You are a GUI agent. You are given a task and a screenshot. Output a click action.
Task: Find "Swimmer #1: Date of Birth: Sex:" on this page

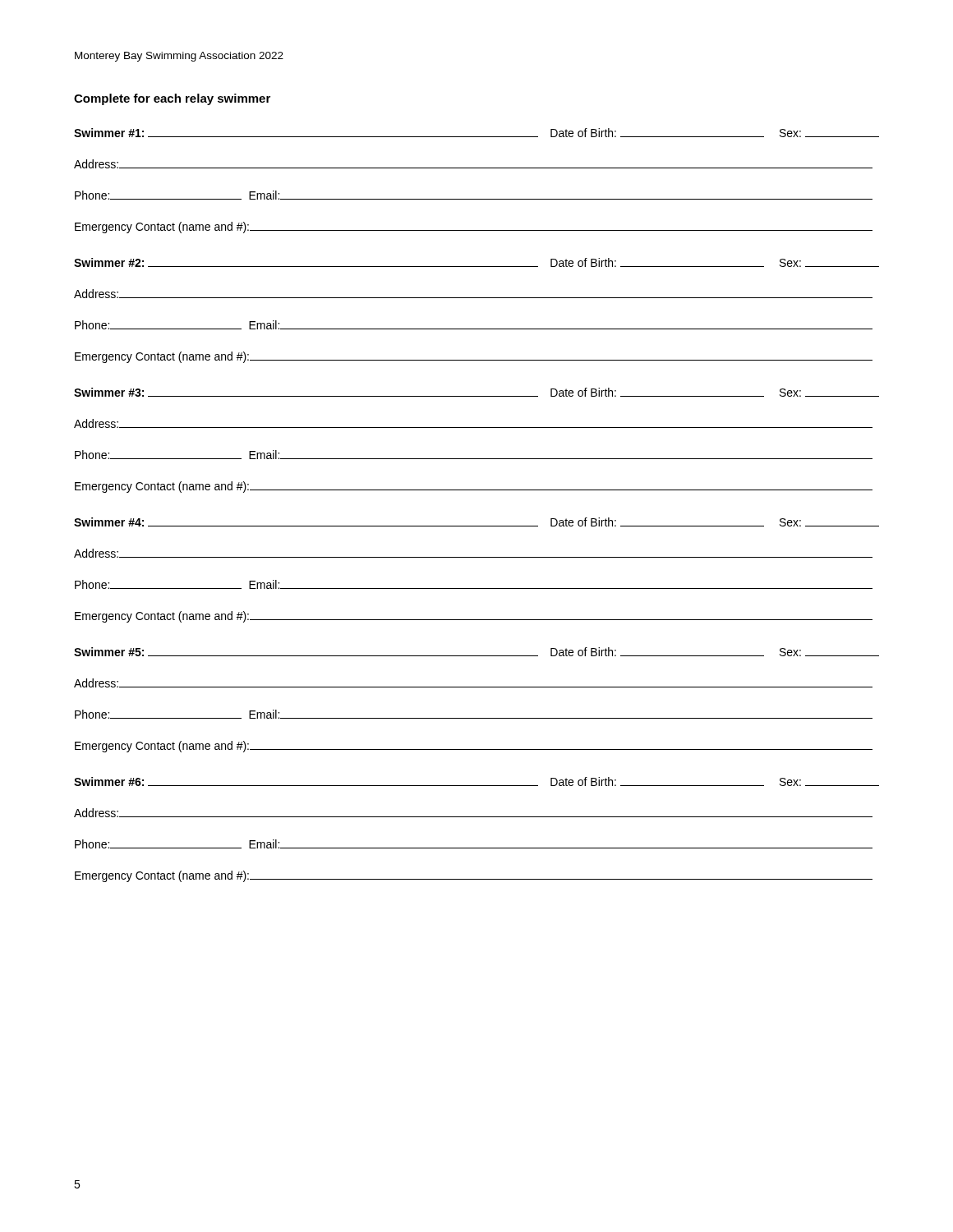point(476,131)
